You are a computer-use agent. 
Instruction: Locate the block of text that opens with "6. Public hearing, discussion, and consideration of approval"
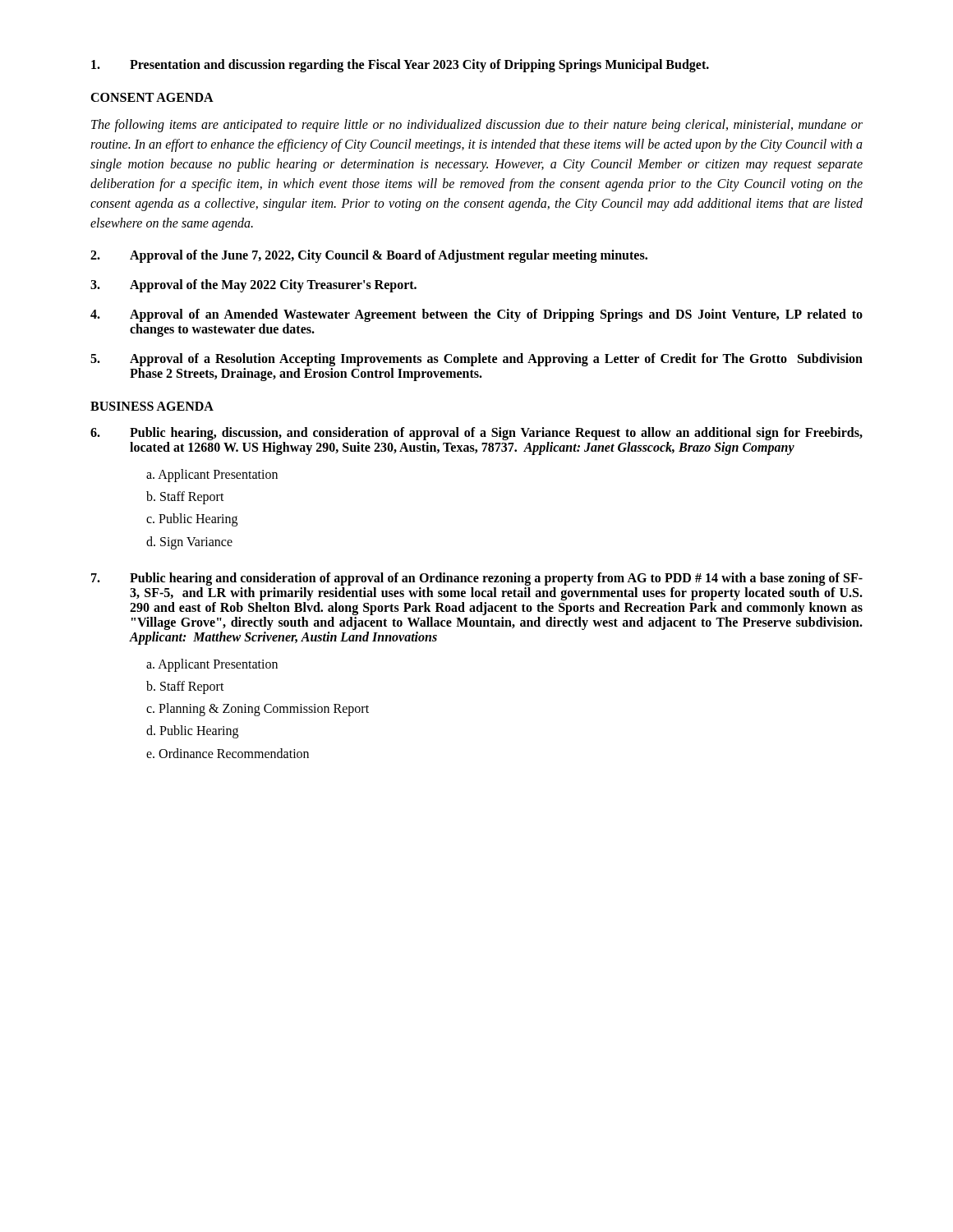point(476,434)
